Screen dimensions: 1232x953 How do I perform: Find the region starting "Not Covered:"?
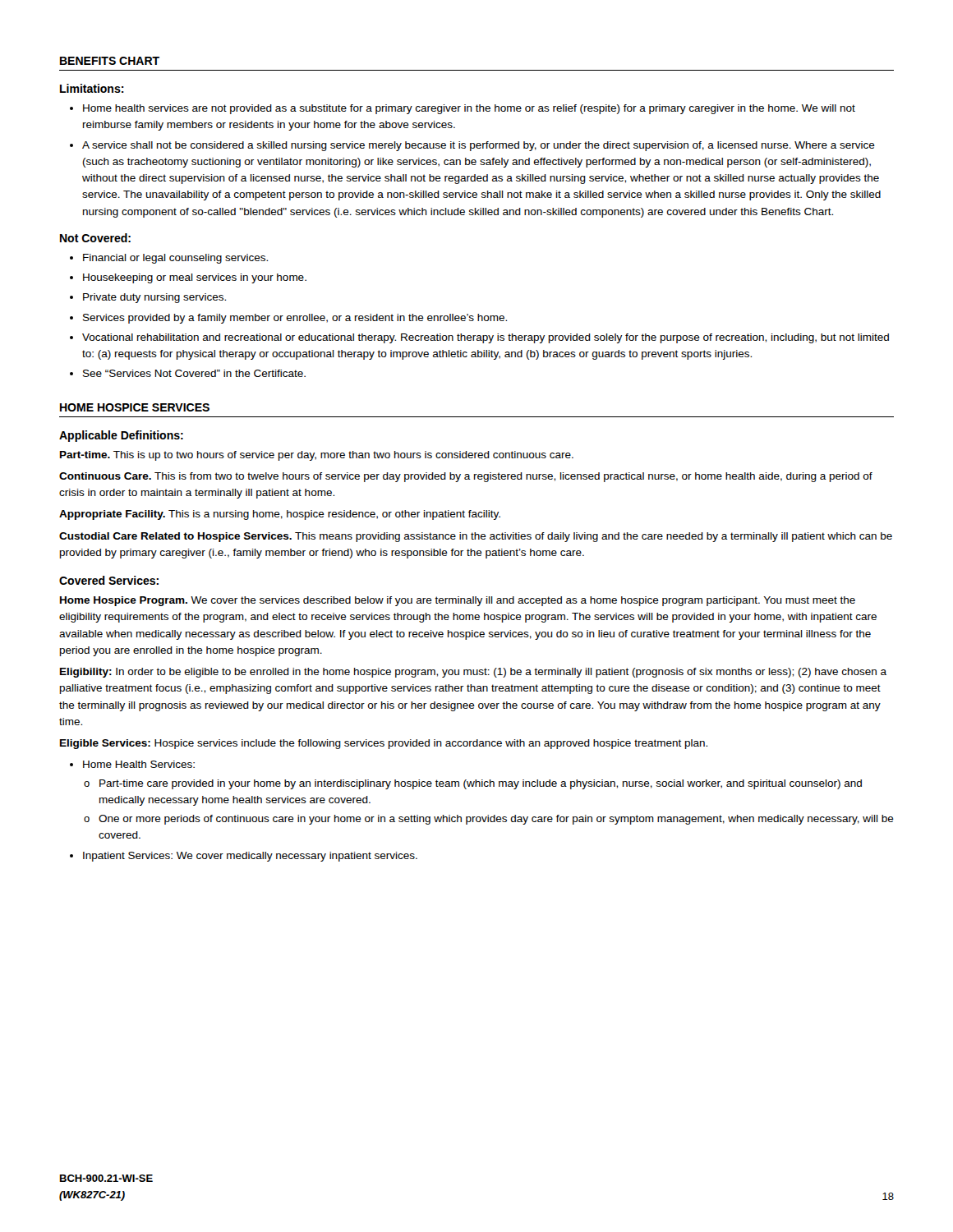(95, 238)
